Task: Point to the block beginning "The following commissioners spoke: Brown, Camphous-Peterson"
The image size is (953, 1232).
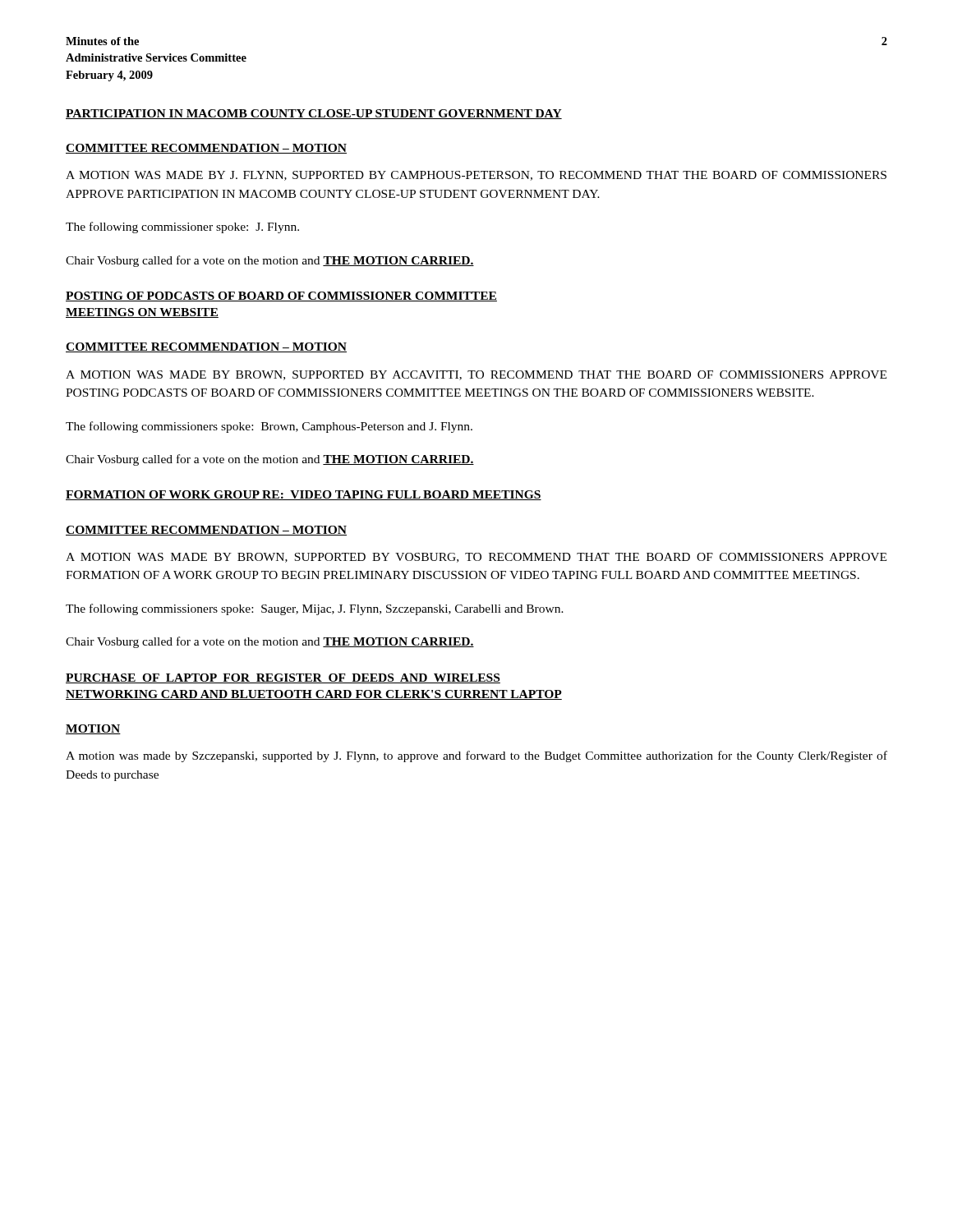Action: [x=269, y=425]
